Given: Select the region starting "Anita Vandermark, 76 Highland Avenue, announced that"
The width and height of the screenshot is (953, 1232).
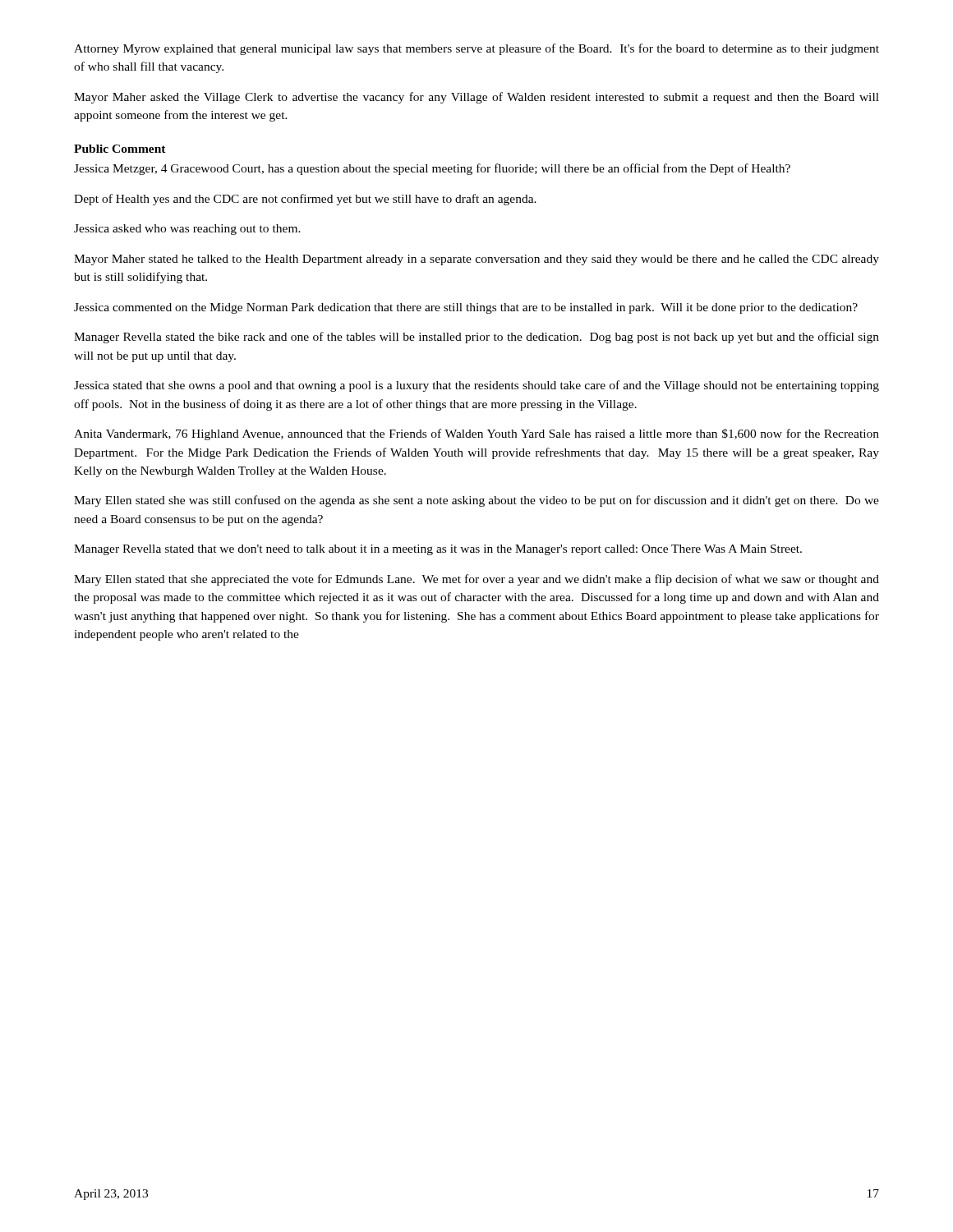Looking at the screenshot, I should coord(476,452).
